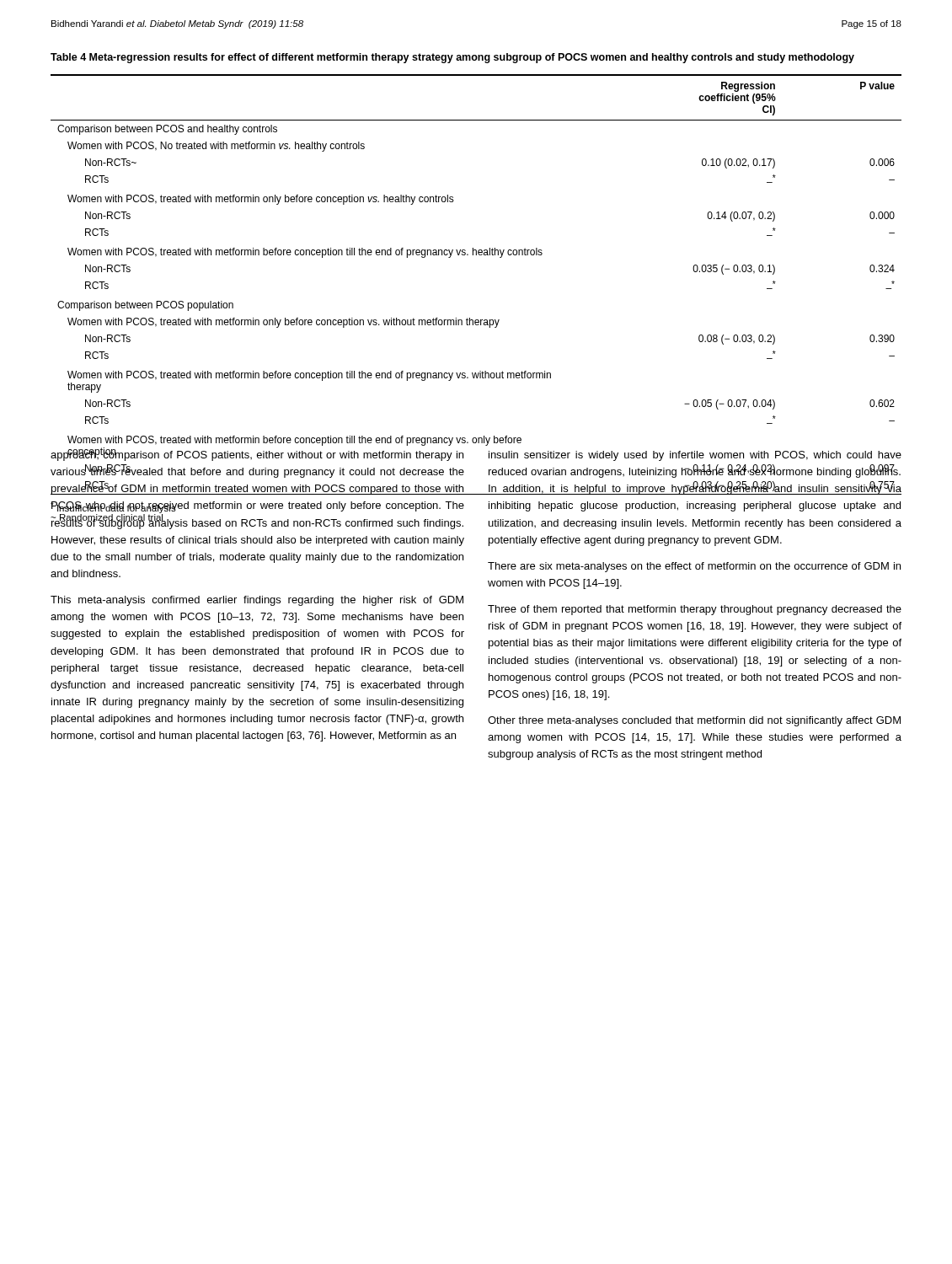
Task: Locate the text starting "Three of them"
Action: click(695, 652)
